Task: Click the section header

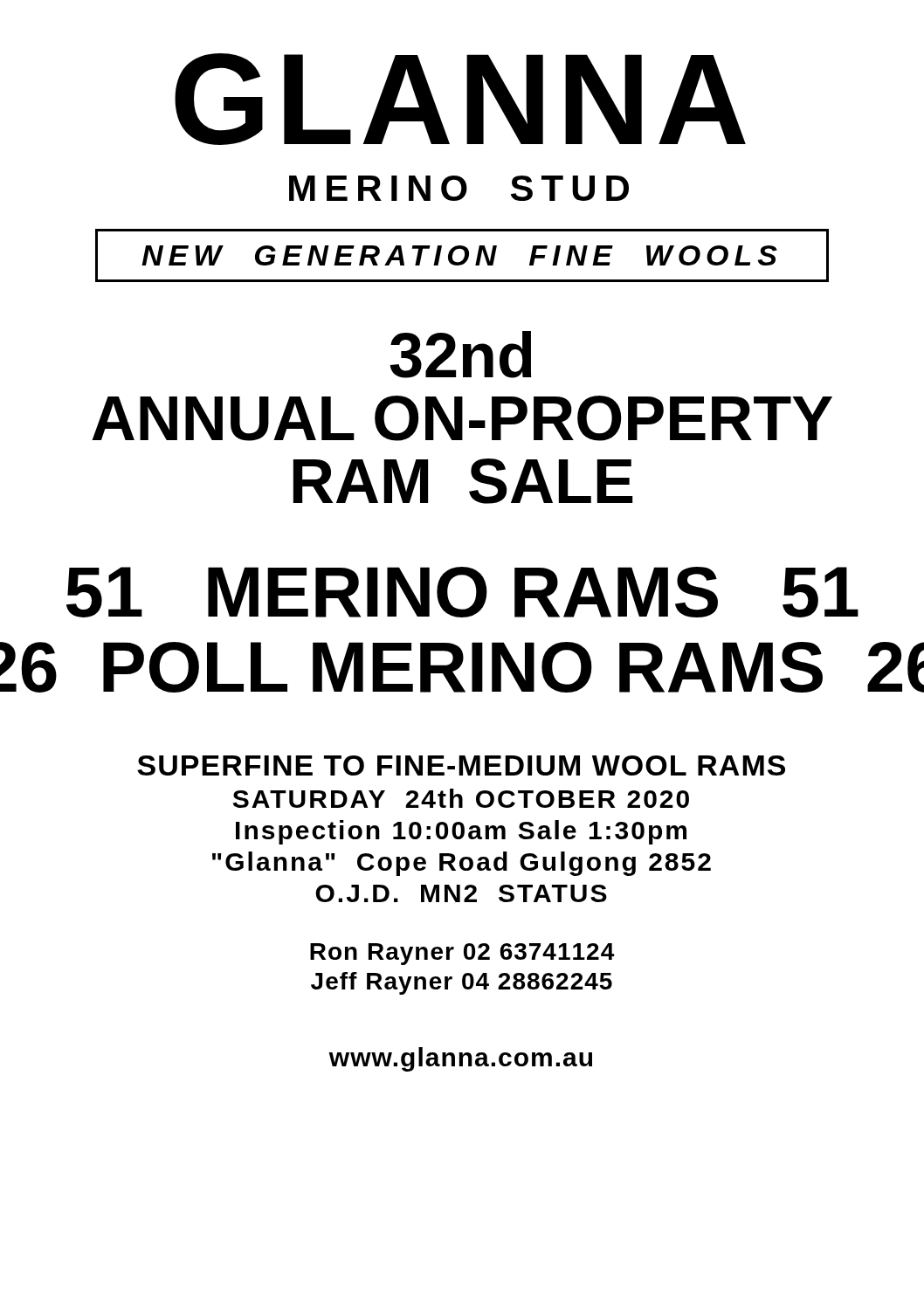Action: 462,189
